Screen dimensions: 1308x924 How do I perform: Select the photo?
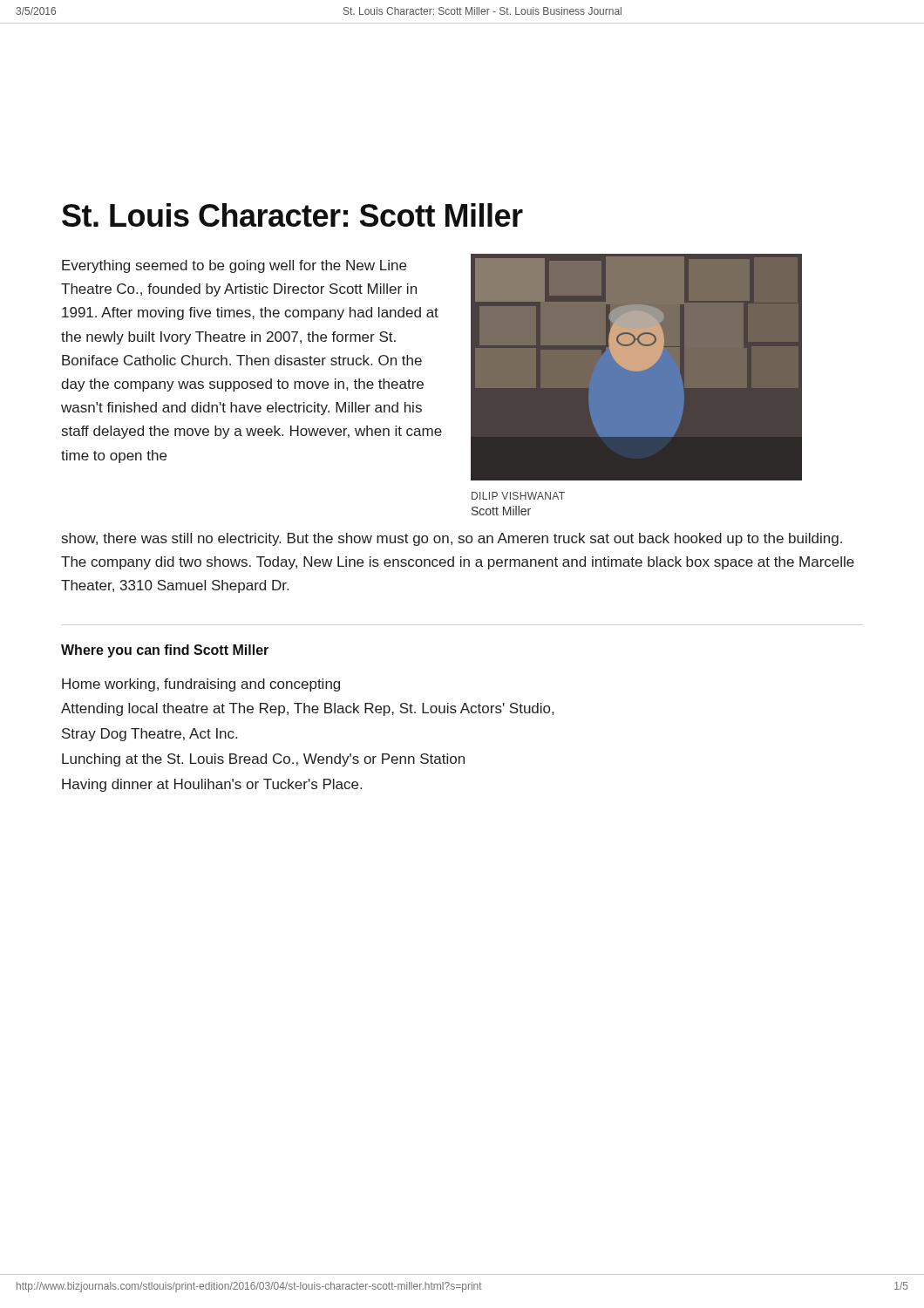pyautogui.click(x=636, y=369)
